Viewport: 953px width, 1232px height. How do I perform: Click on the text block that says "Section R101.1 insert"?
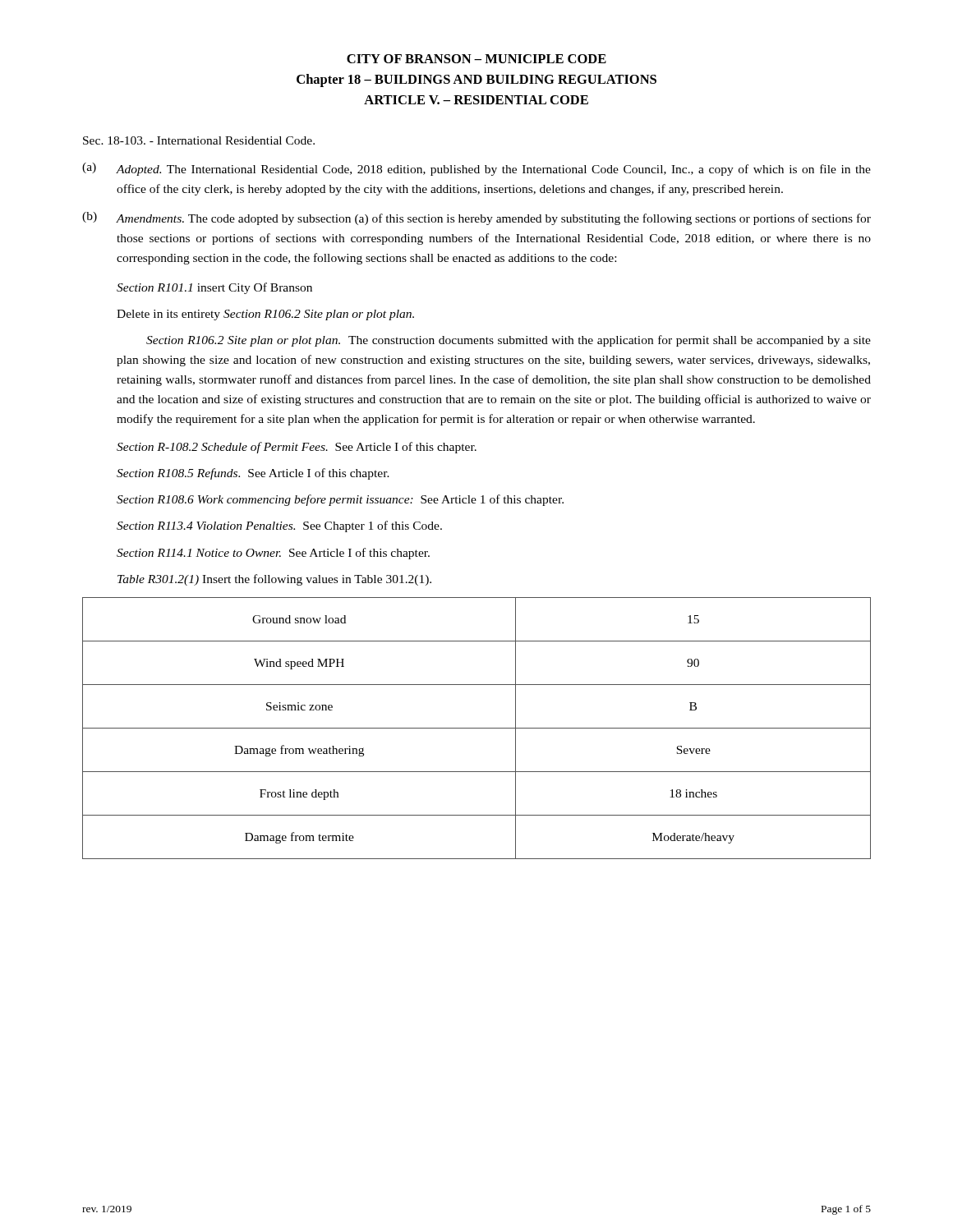(x=215, y=287)
